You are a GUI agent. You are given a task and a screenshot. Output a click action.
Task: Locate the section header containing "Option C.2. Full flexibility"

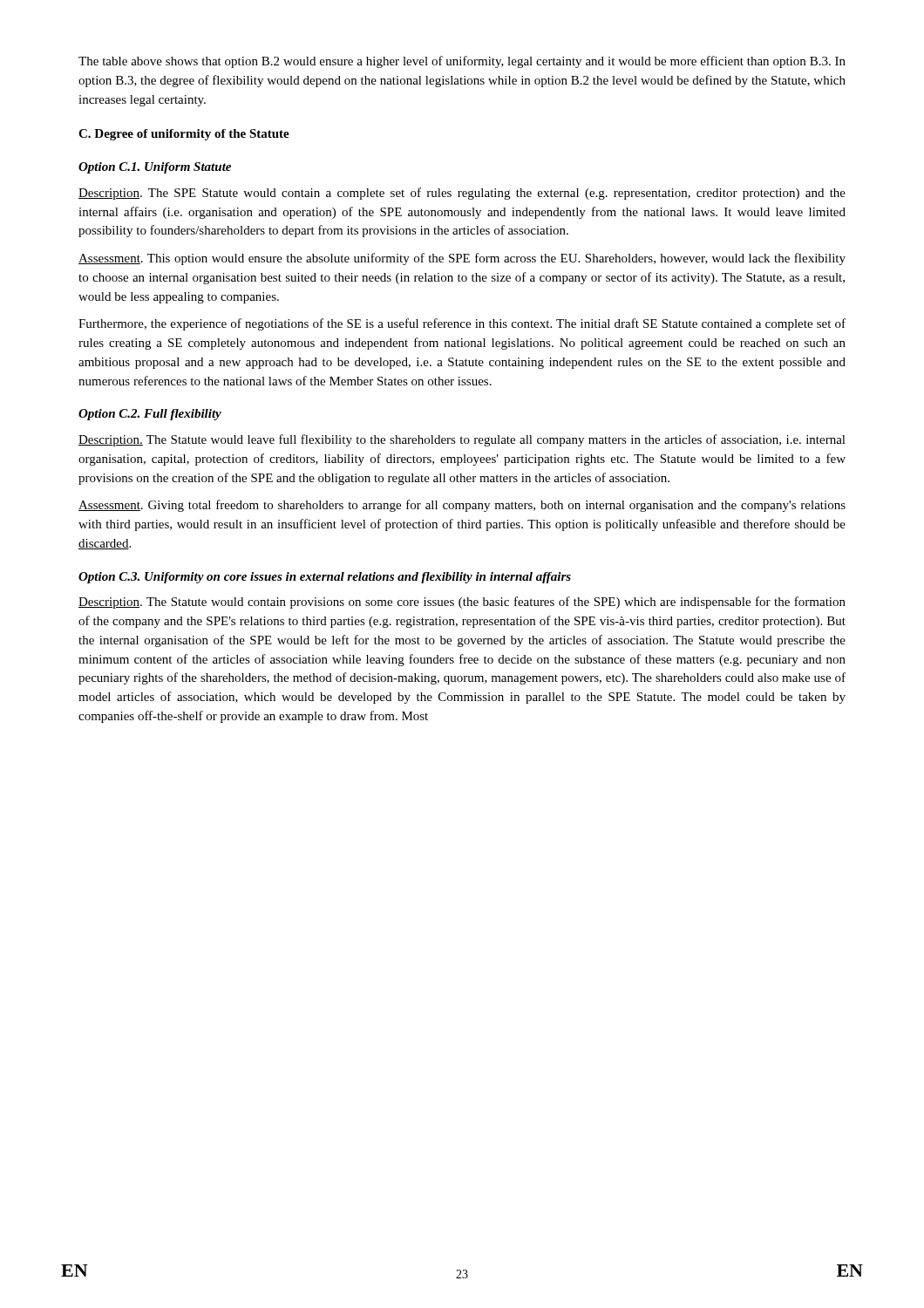pyautogui.click(x=150, y=415)
